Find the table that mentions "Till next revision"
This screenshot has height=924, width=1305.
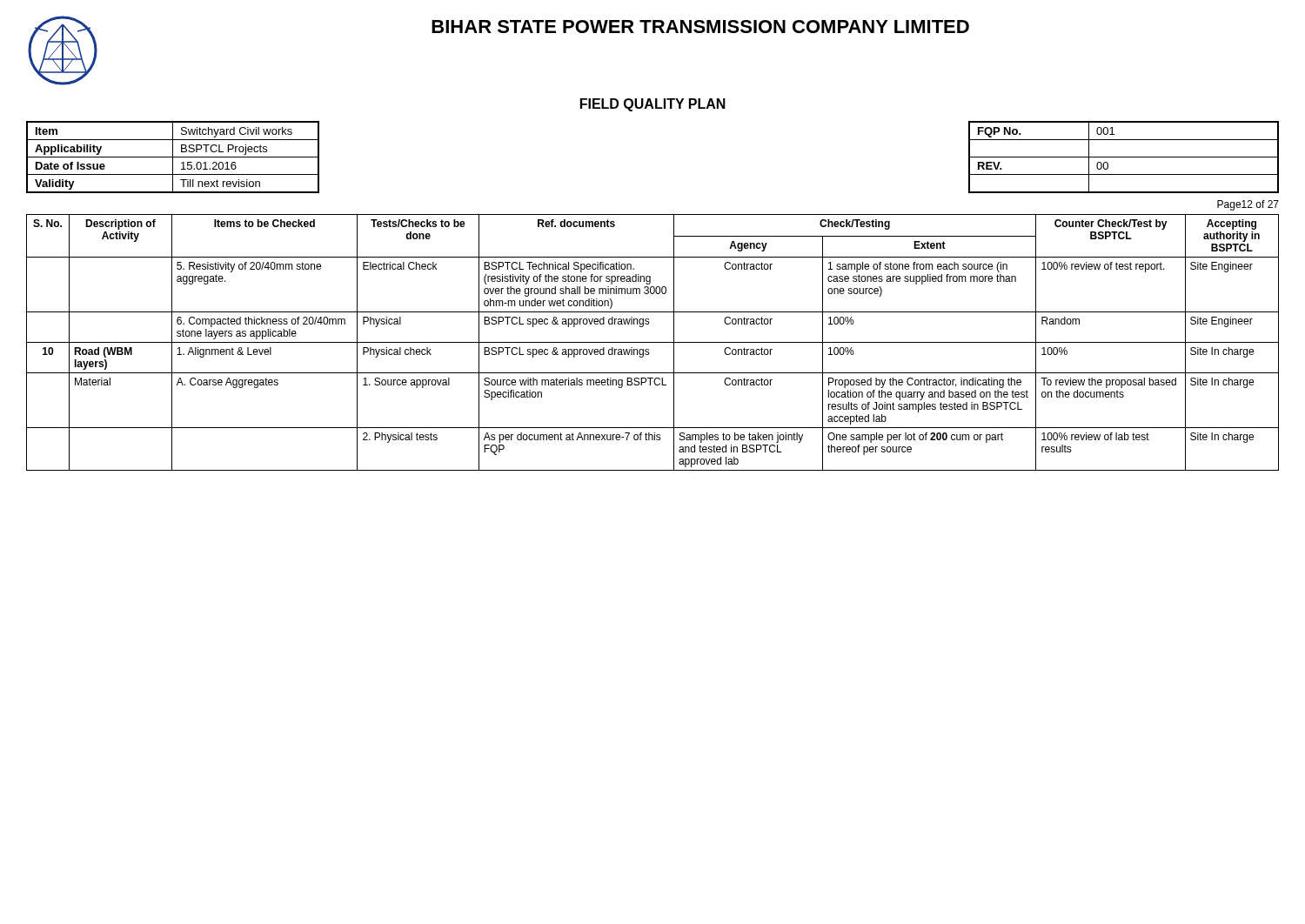pos(173,157)
